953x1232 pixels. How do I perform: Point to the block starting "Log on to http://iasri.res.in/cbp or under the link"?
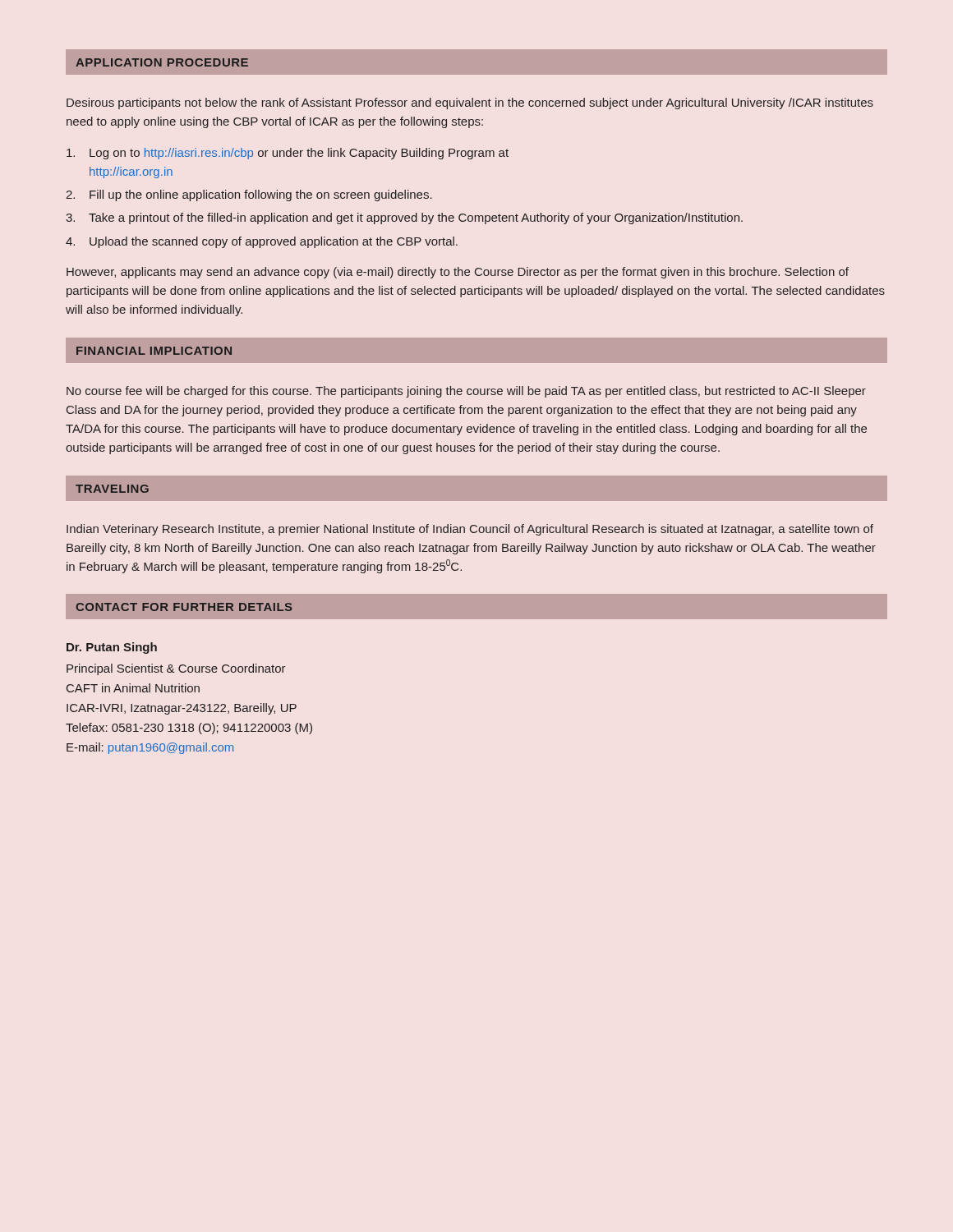click(x=476, y=162)
